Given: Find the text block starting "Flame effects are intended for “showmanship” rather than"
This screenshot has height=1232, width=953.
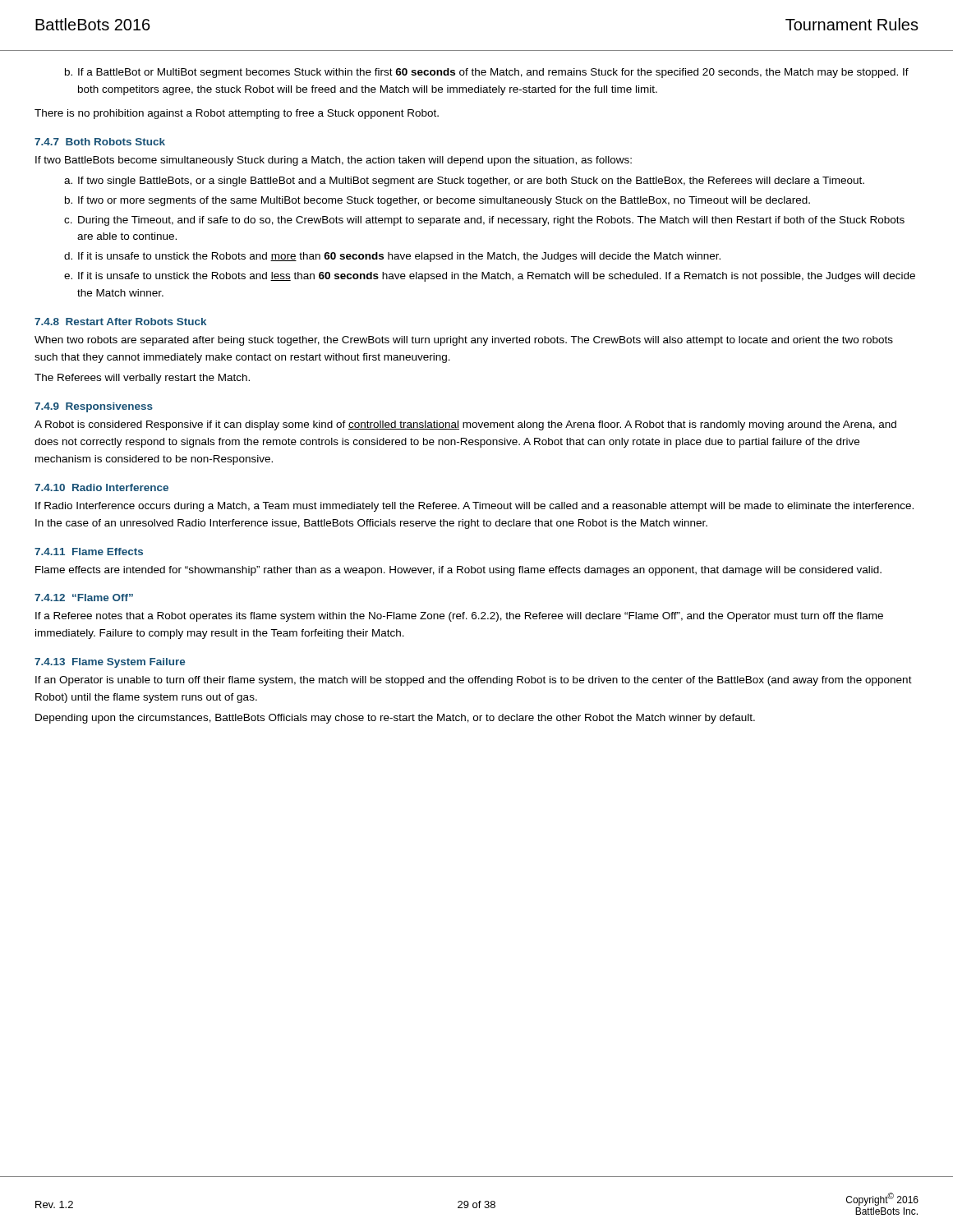Looking at the screenshot, I should [458, 569].
